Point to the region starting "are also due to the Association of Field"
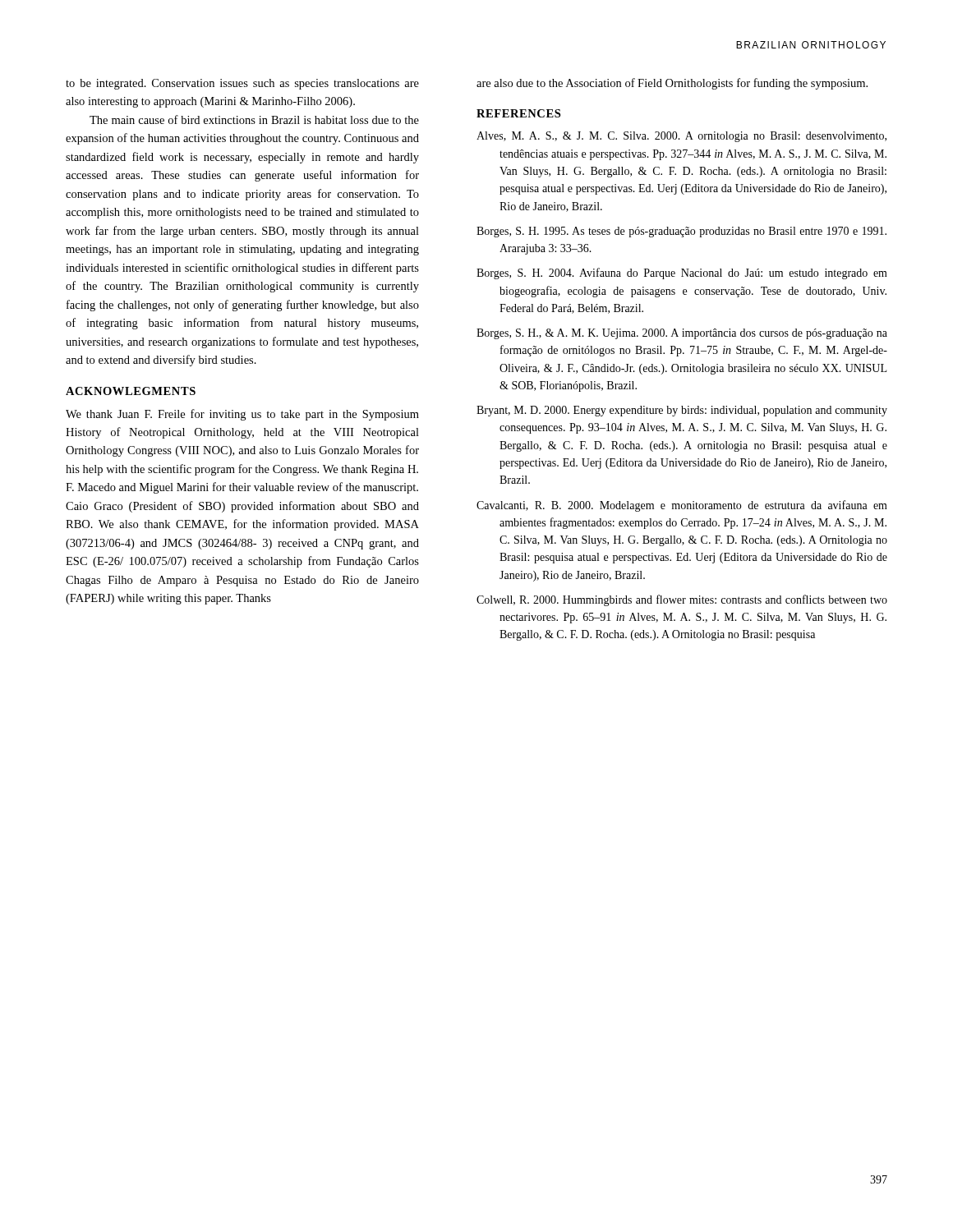953x1232 pixels. (682, 83)
